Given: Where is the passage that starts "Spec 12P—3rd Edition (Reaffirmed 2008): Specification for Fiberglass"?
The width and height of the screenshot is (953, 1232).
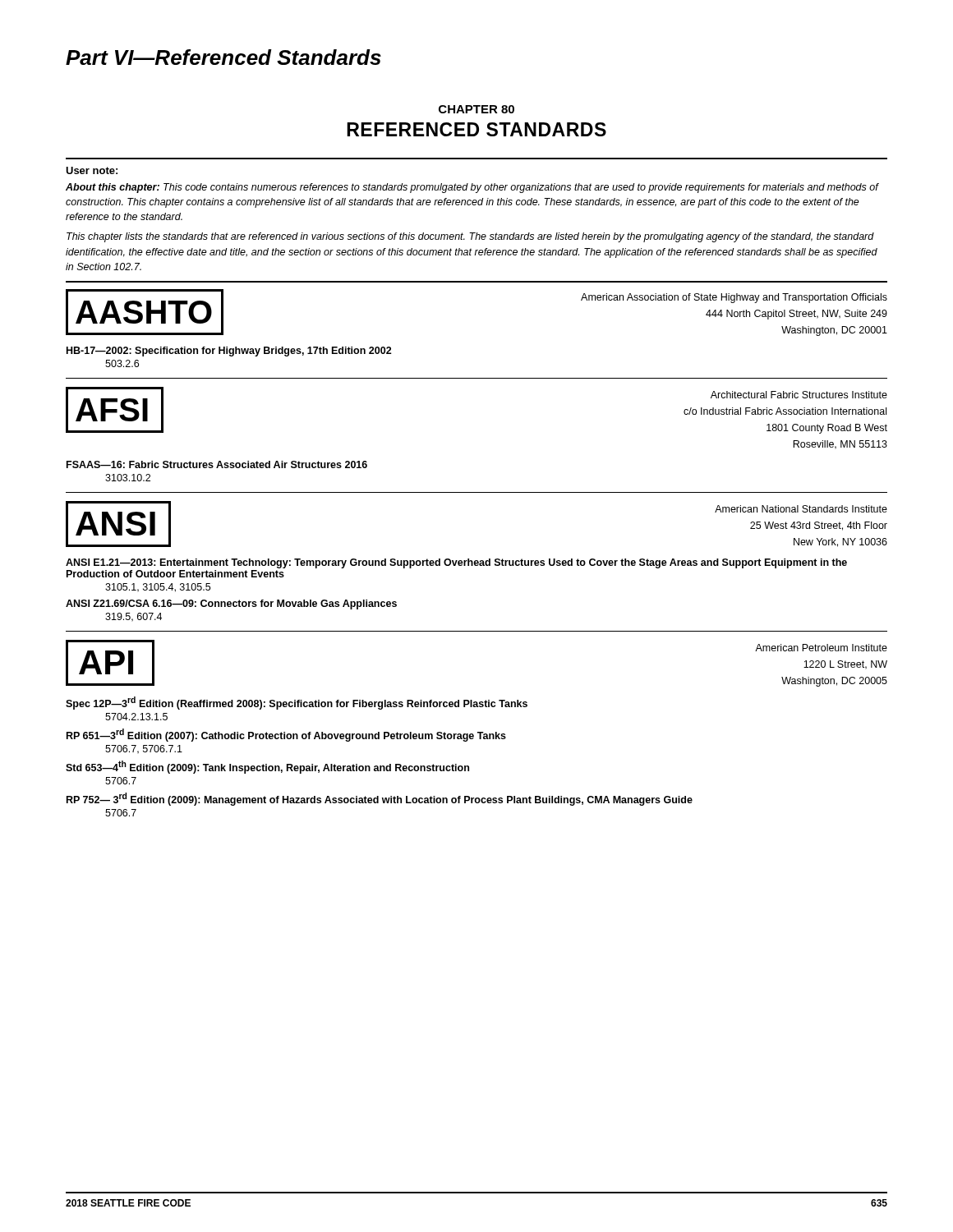Looking at the screenshot, I should (297, 702).
